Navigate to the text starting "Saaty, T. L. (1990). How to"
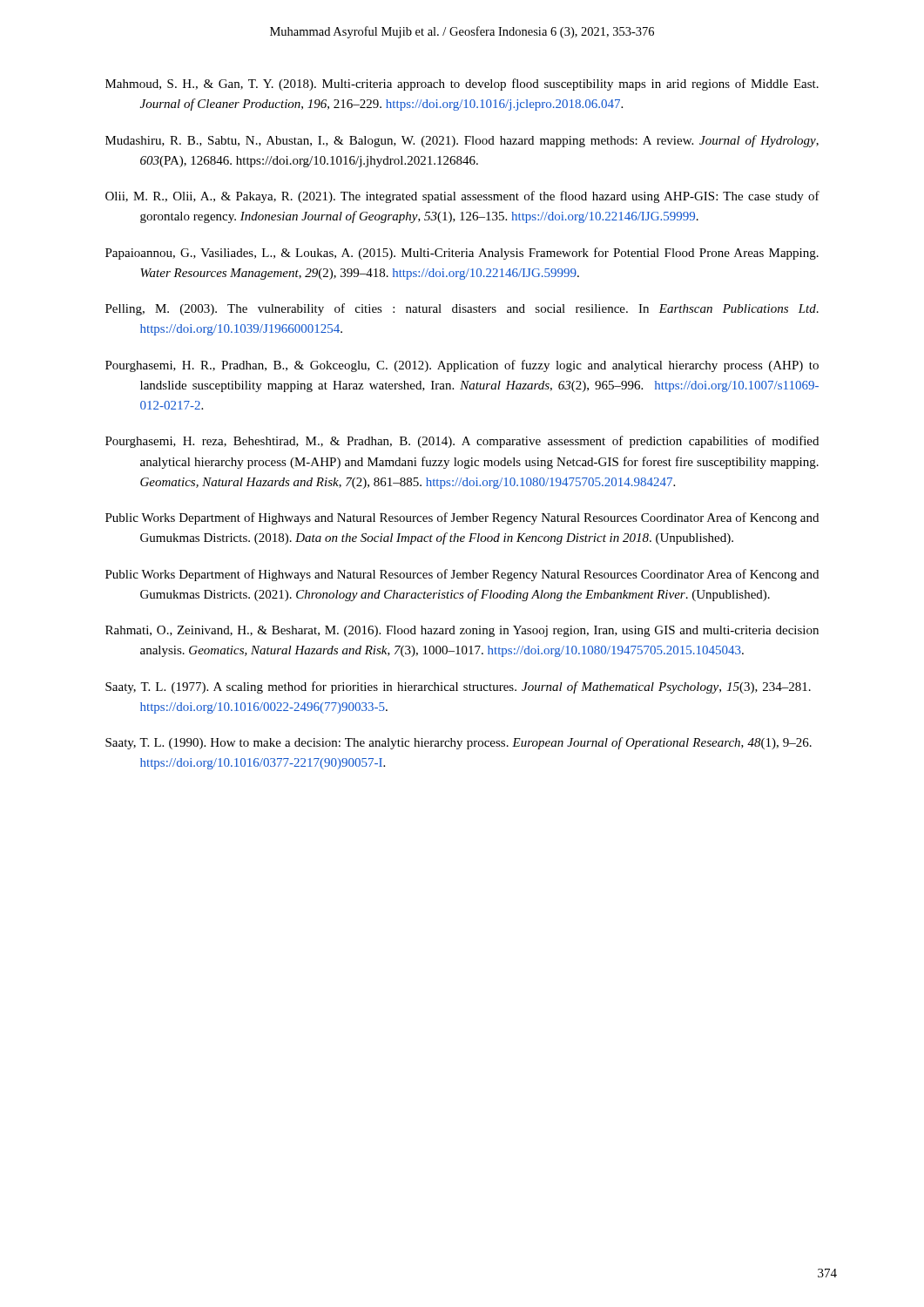Screen dimensions: 1307x924 (462, 753)
